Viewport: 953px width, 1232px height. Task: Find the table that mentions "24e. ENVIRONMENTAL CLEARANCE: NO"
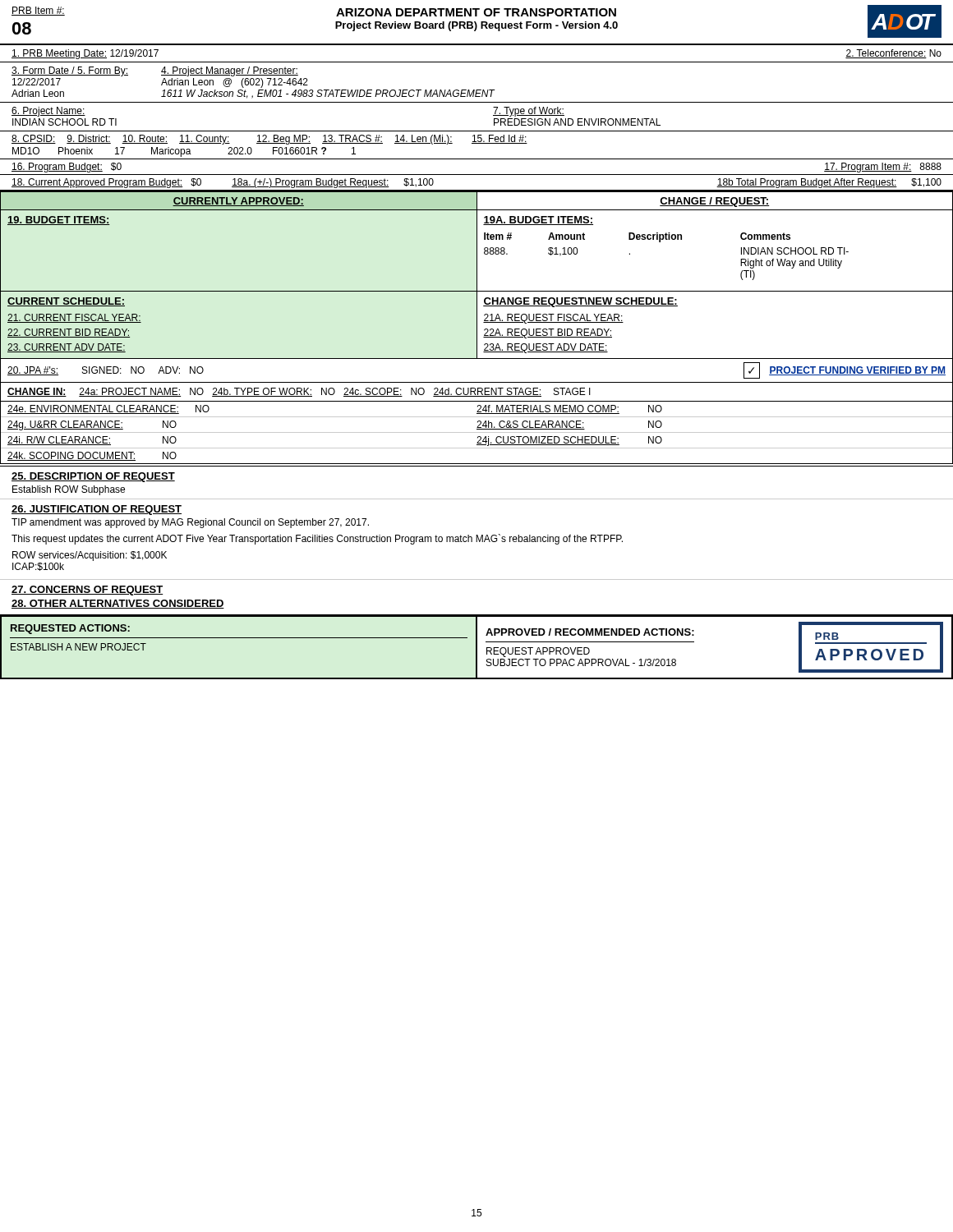[476, 433]
